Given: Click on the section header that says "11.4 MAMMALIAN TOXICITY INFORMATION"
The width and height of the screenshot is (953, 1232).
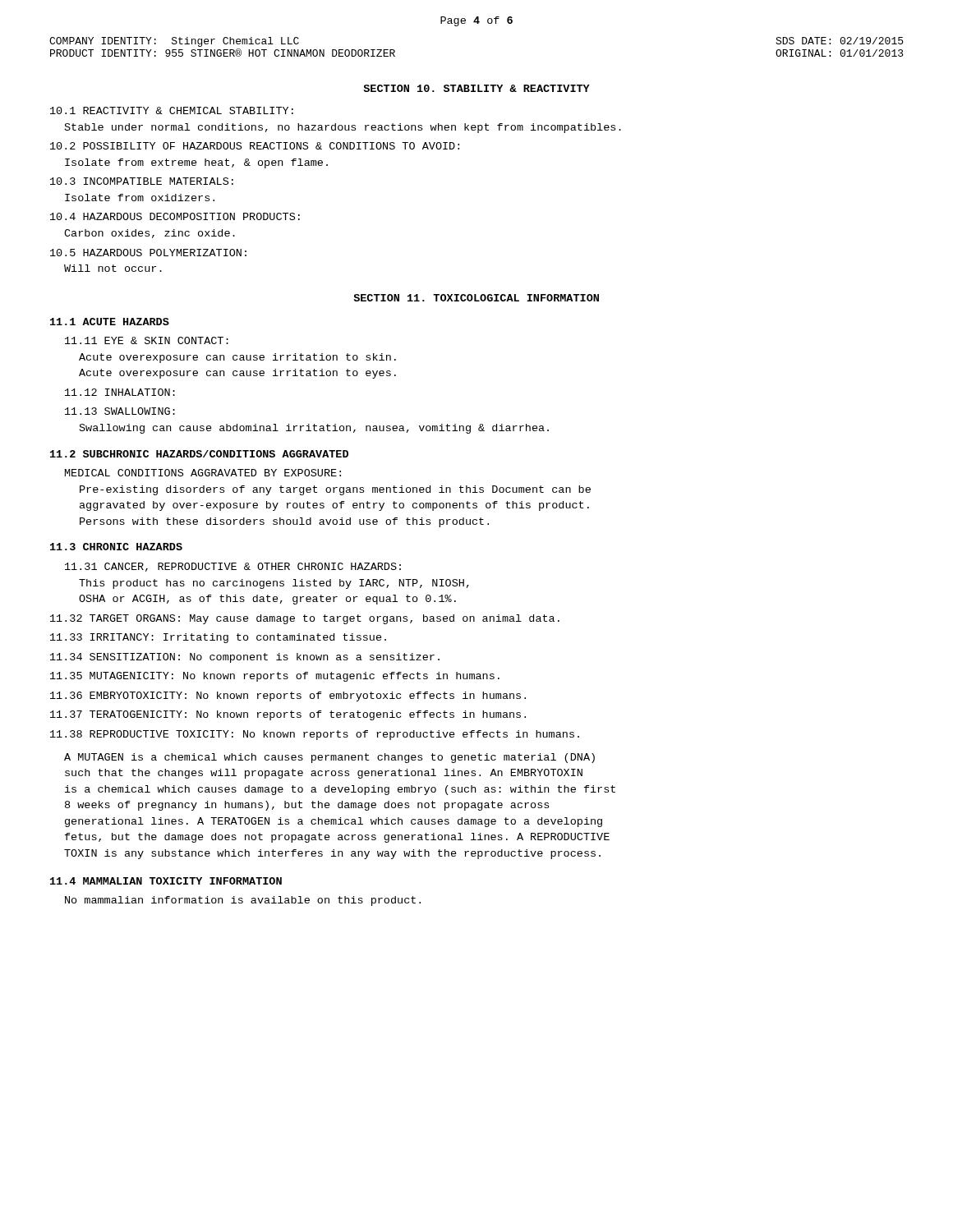Looking at the screenshot, I should [x=166, y=881].
